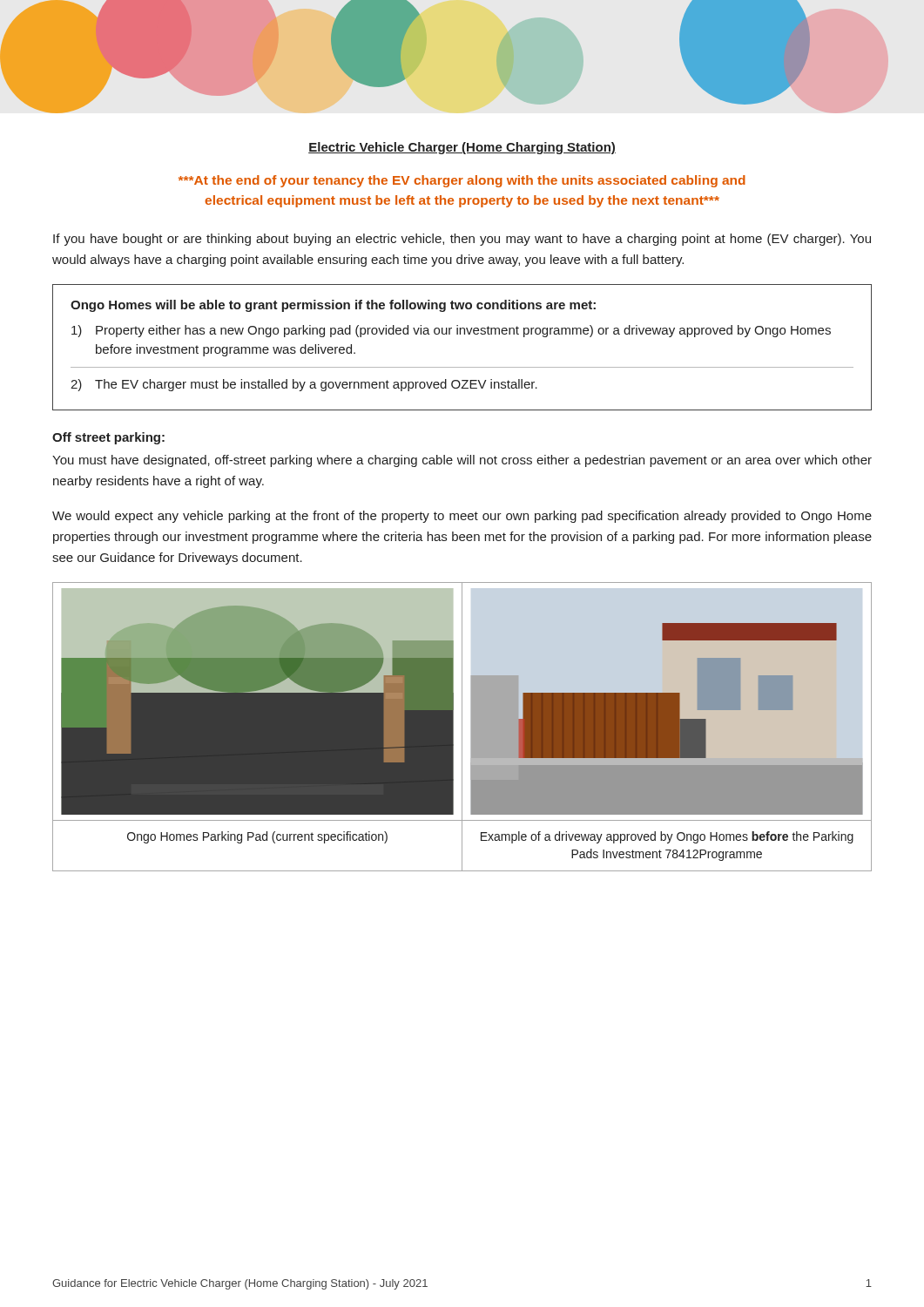Image resolution: width=924 pixels, height=1307 pixels.
Task: Click the passage that begins "If you have bought or are thinking"
Action: point(462,248)
